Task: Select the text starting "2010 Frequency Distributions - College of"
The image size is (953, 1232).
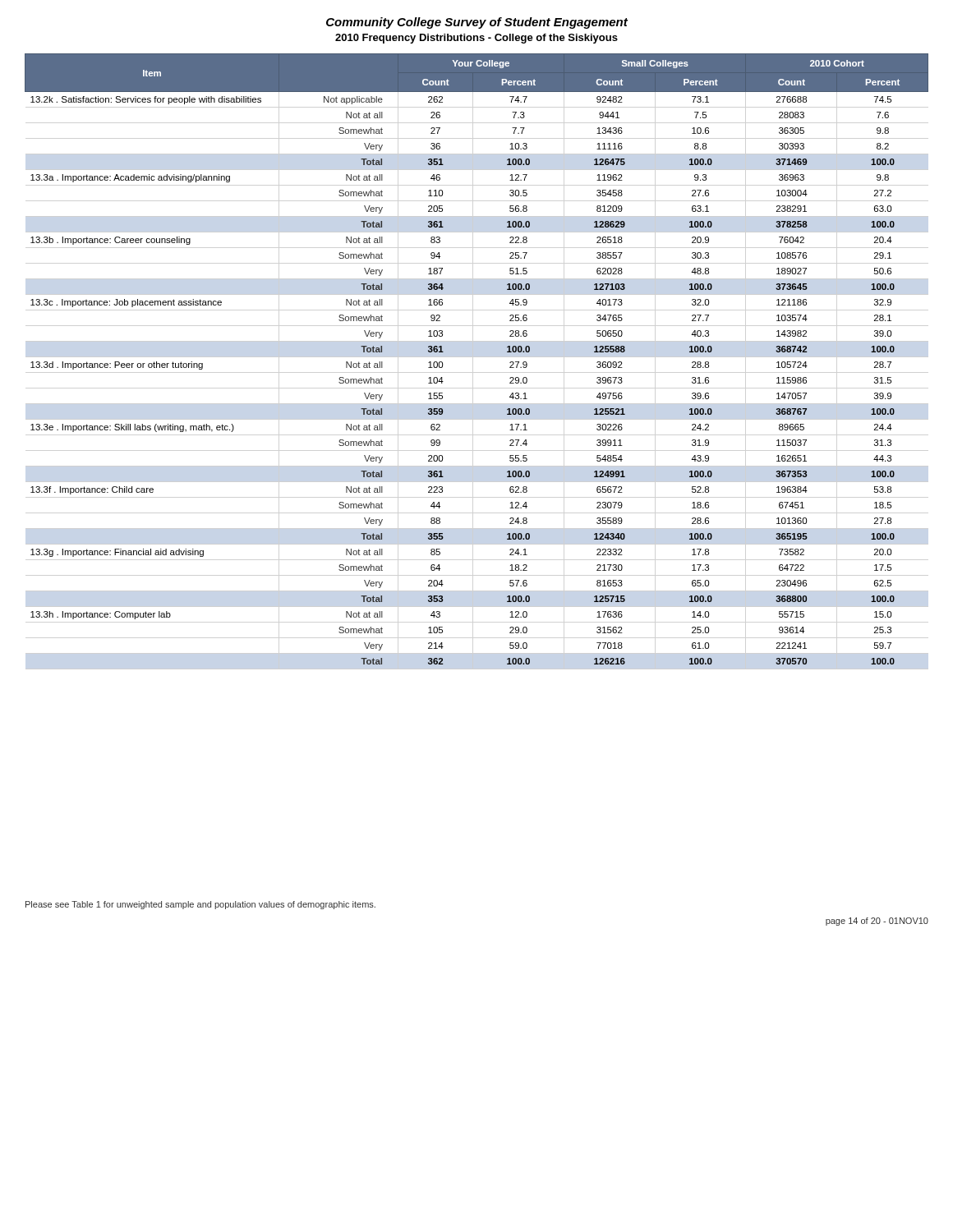Action: 476,37
